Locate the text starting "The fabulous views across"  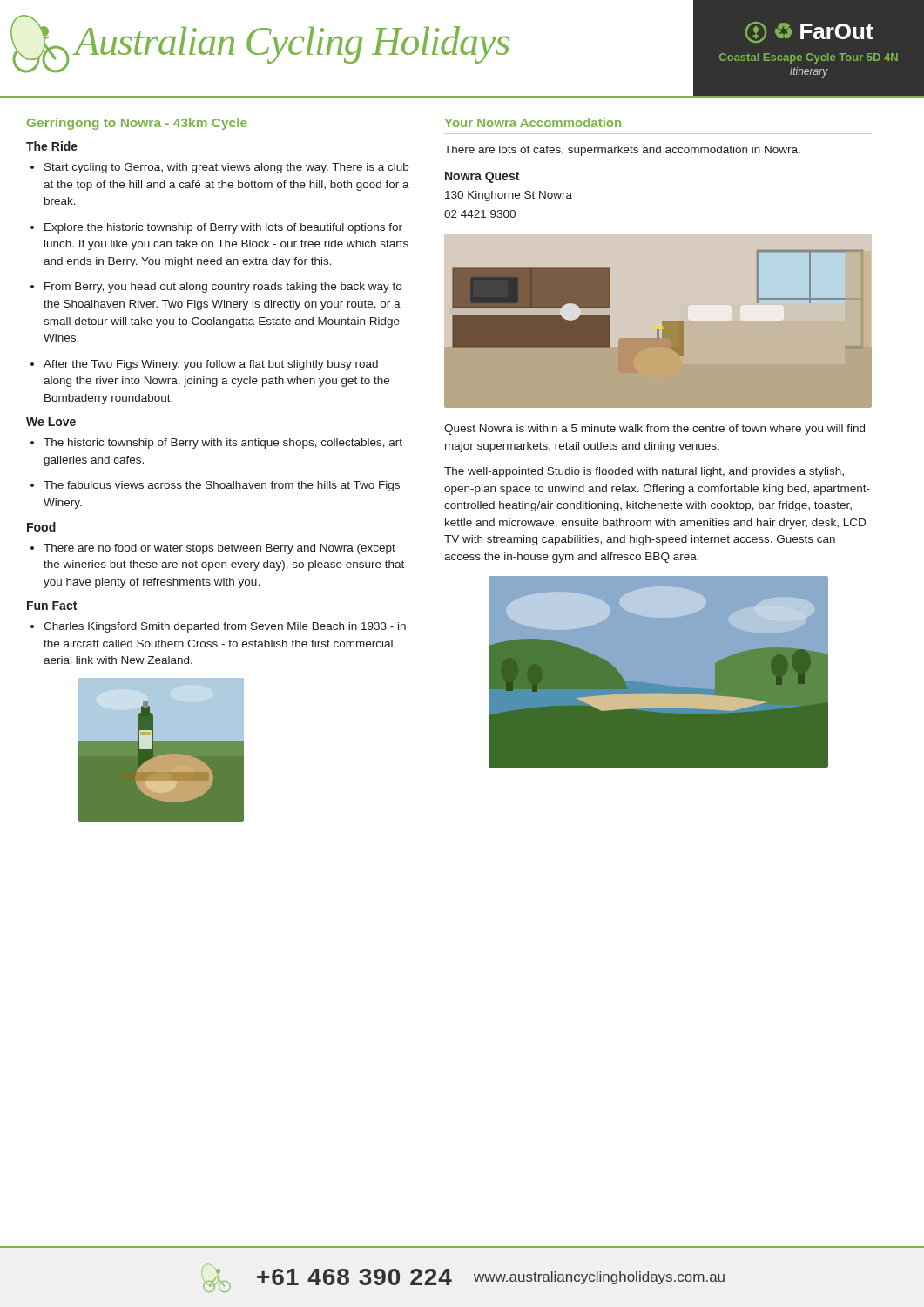coord(222,494)
